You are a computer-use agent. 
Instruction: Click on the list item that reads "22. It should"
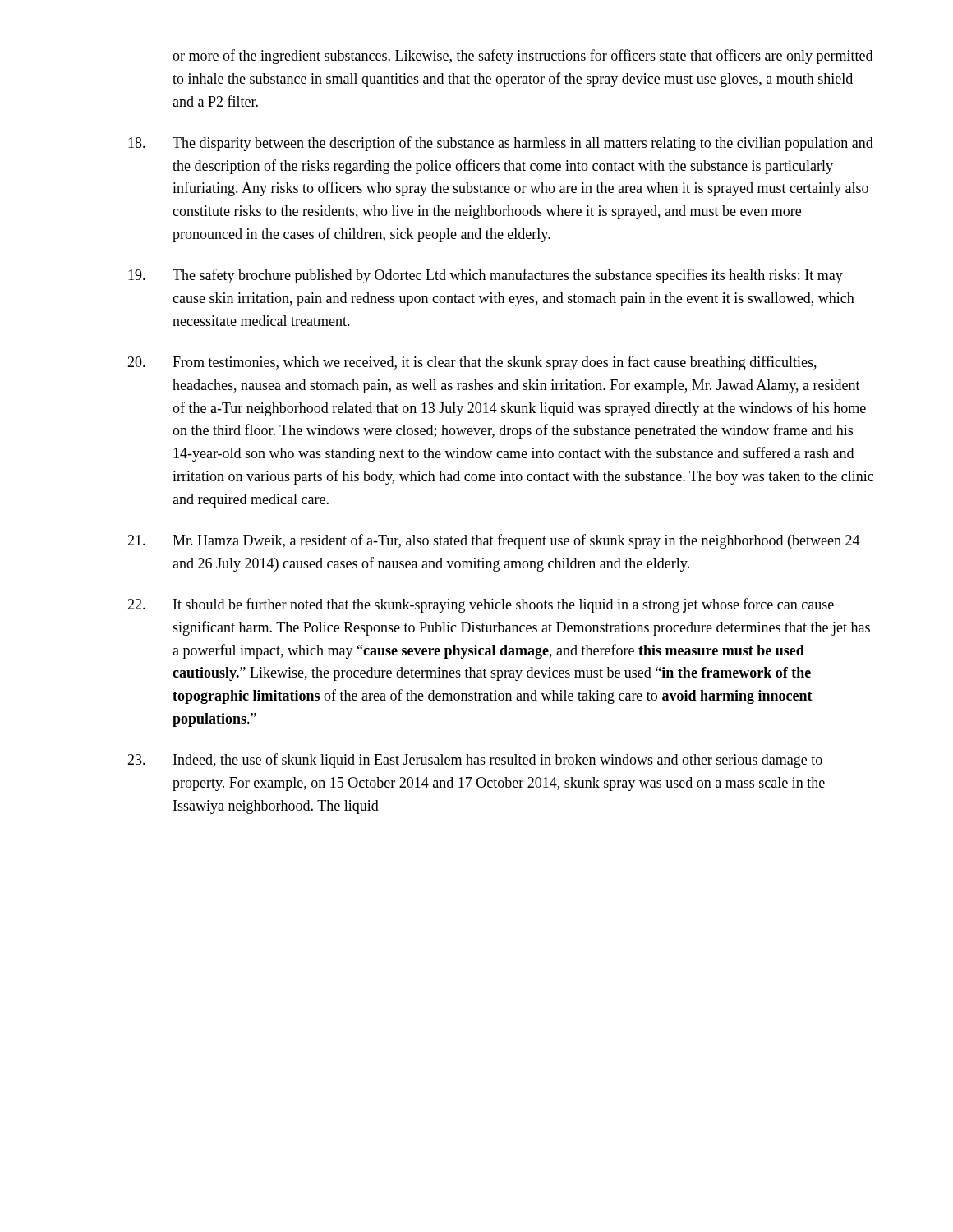(x=501, y=662)
